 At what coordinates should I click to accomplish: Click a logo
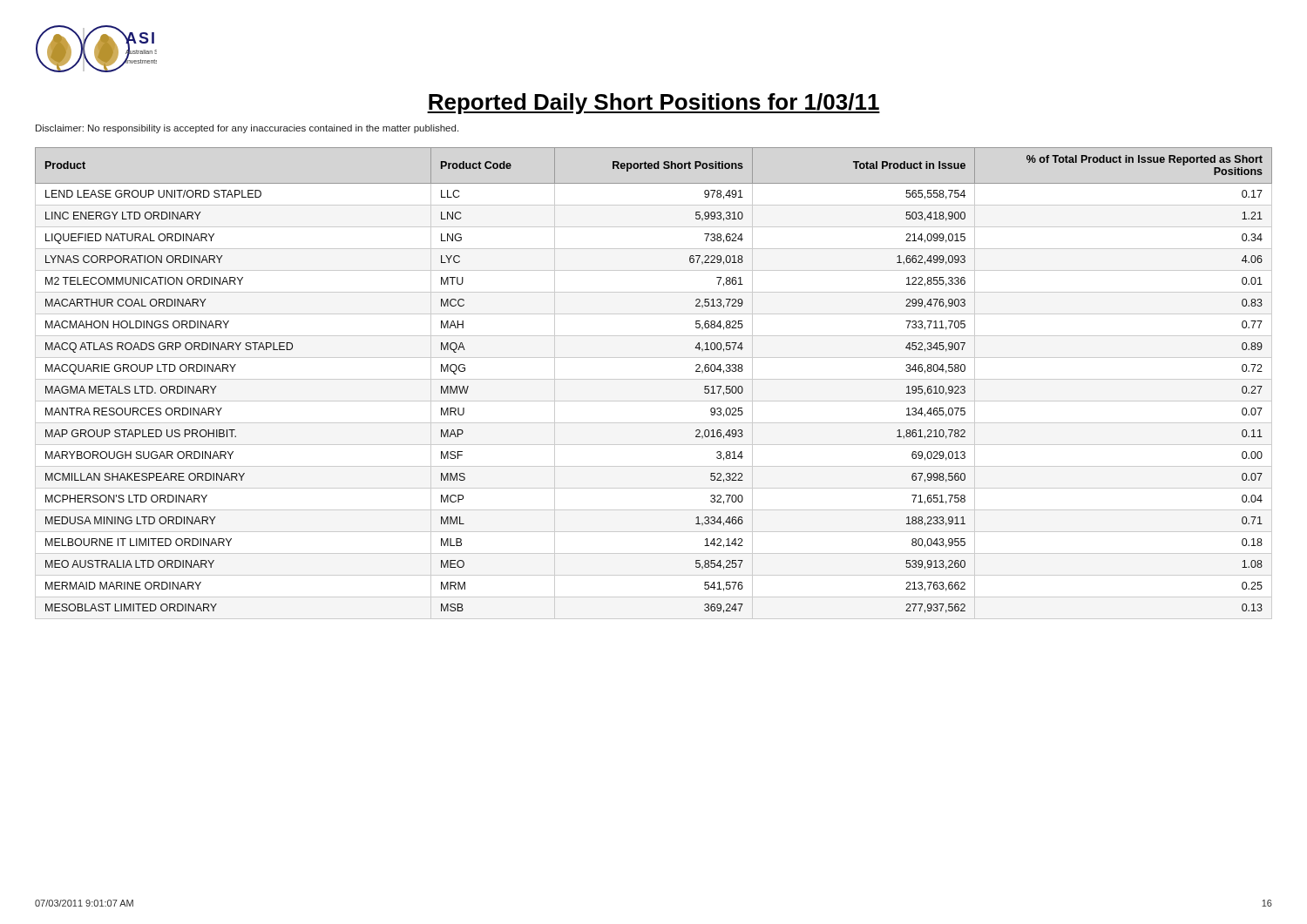pyautogui.click(x=96, y=49)
